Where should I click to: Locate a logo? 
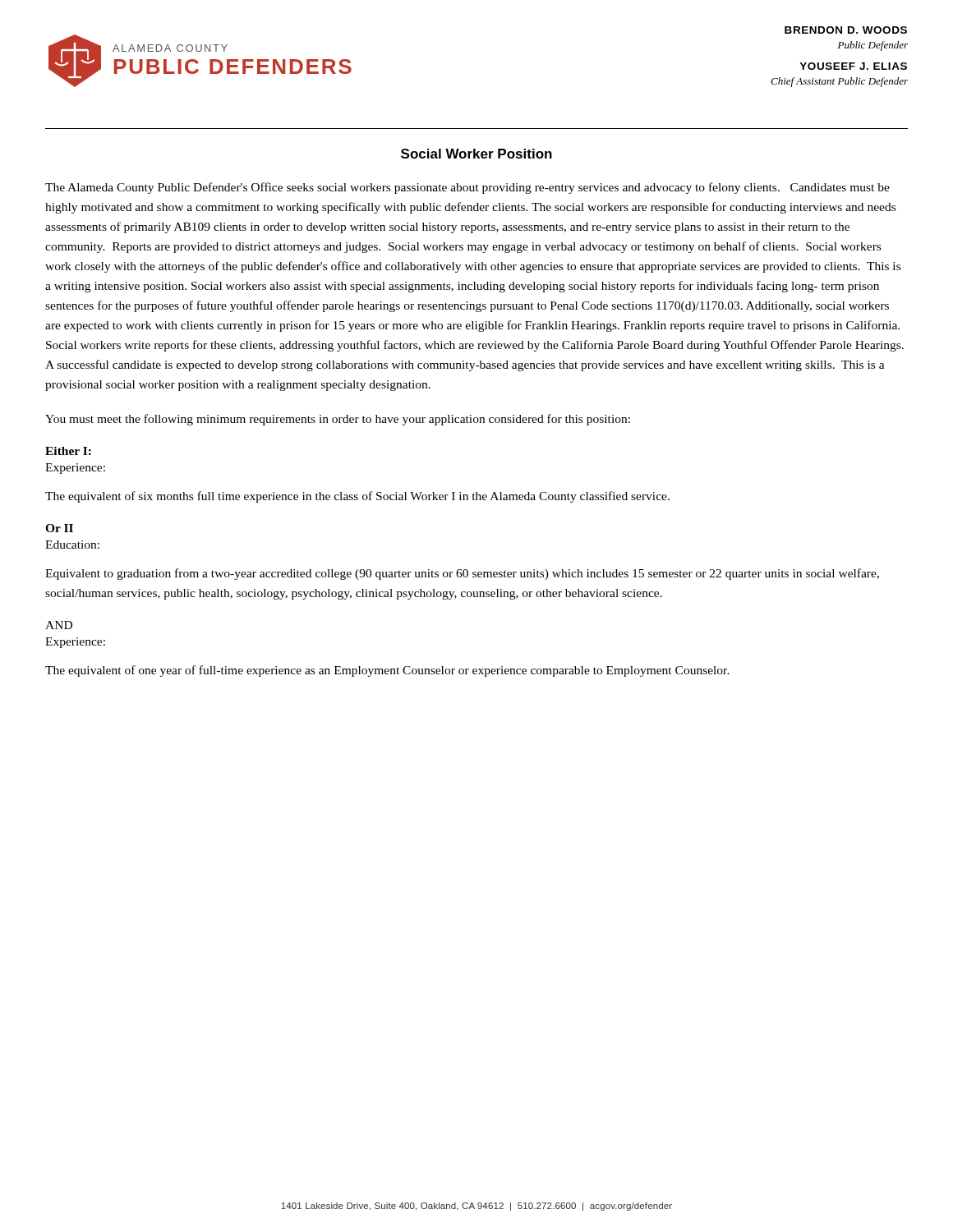199,61
